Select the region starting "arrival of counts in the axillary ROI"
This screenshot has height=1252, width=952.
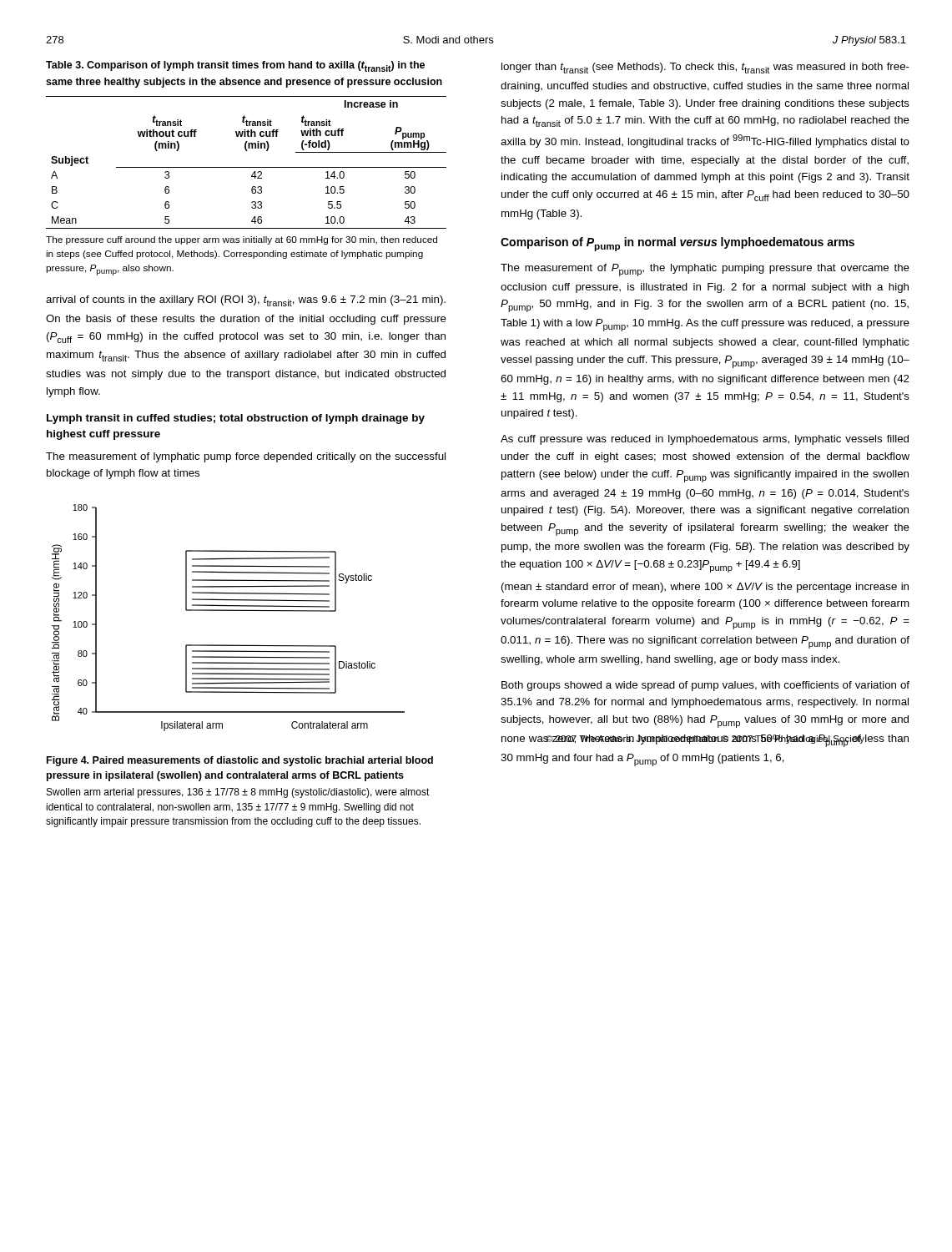point(246,345)
